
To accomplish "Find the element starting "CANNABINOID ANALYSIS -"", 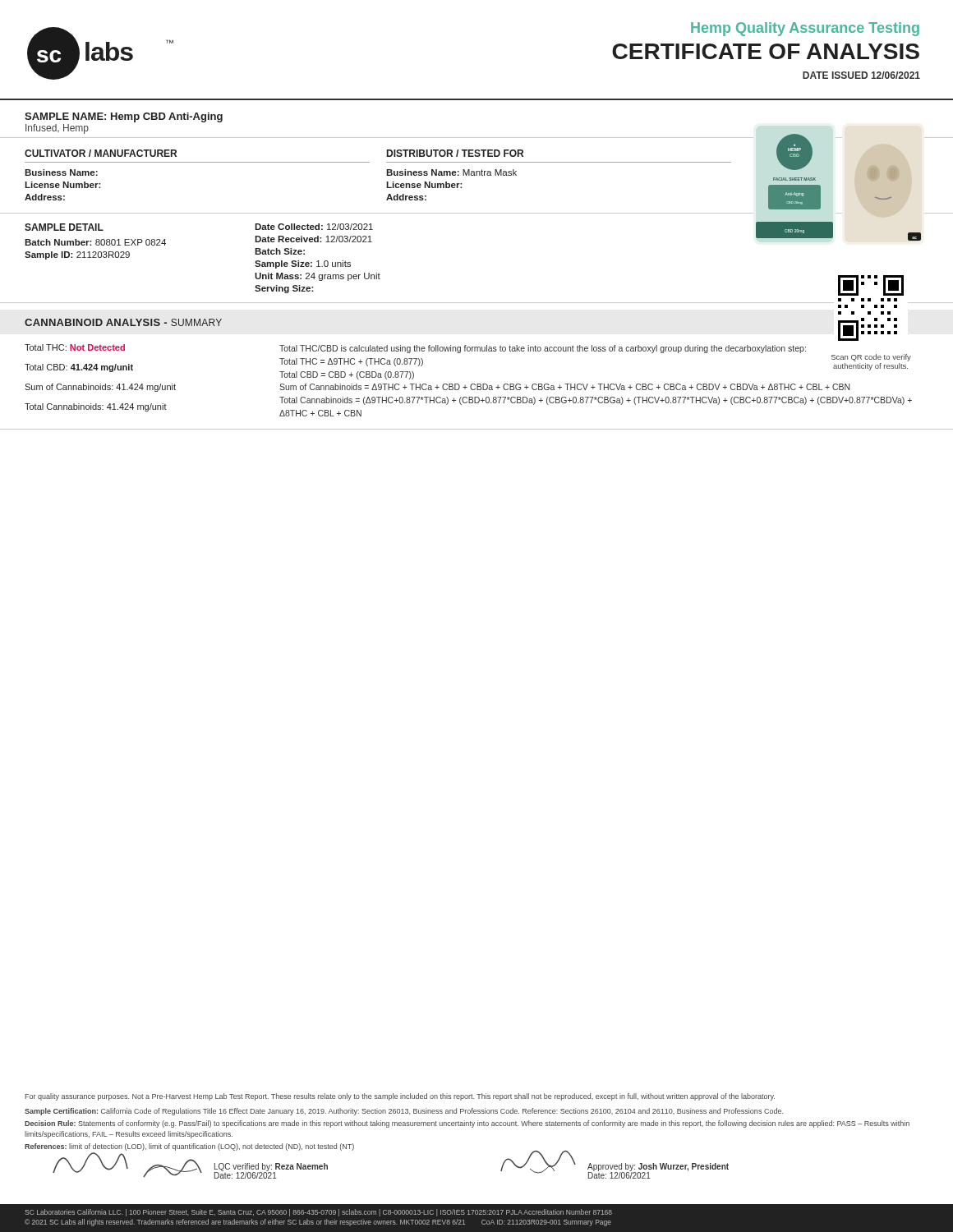I will tap(124, 322).
